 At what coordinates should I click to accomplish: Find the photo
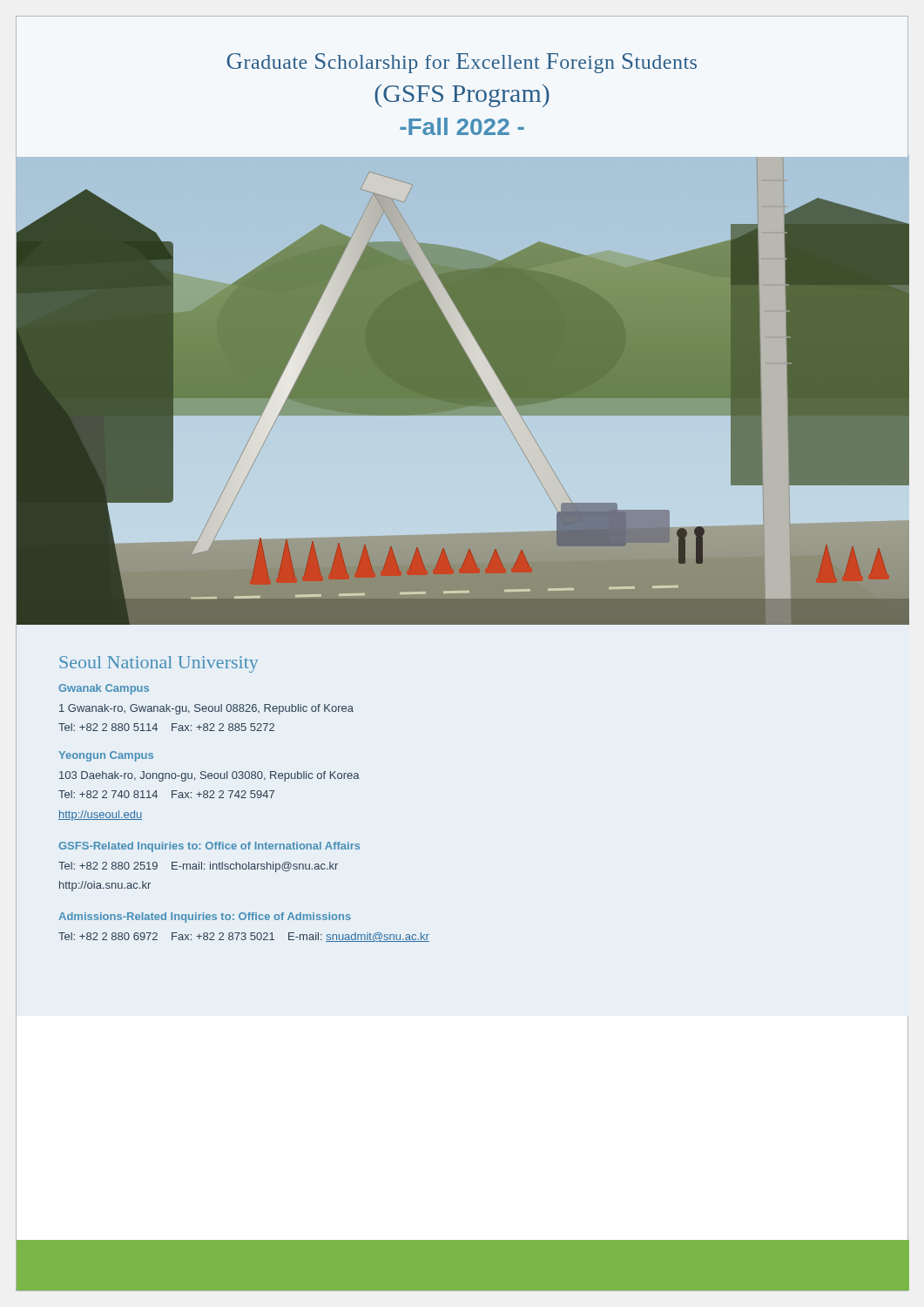(x=463, y=389)
